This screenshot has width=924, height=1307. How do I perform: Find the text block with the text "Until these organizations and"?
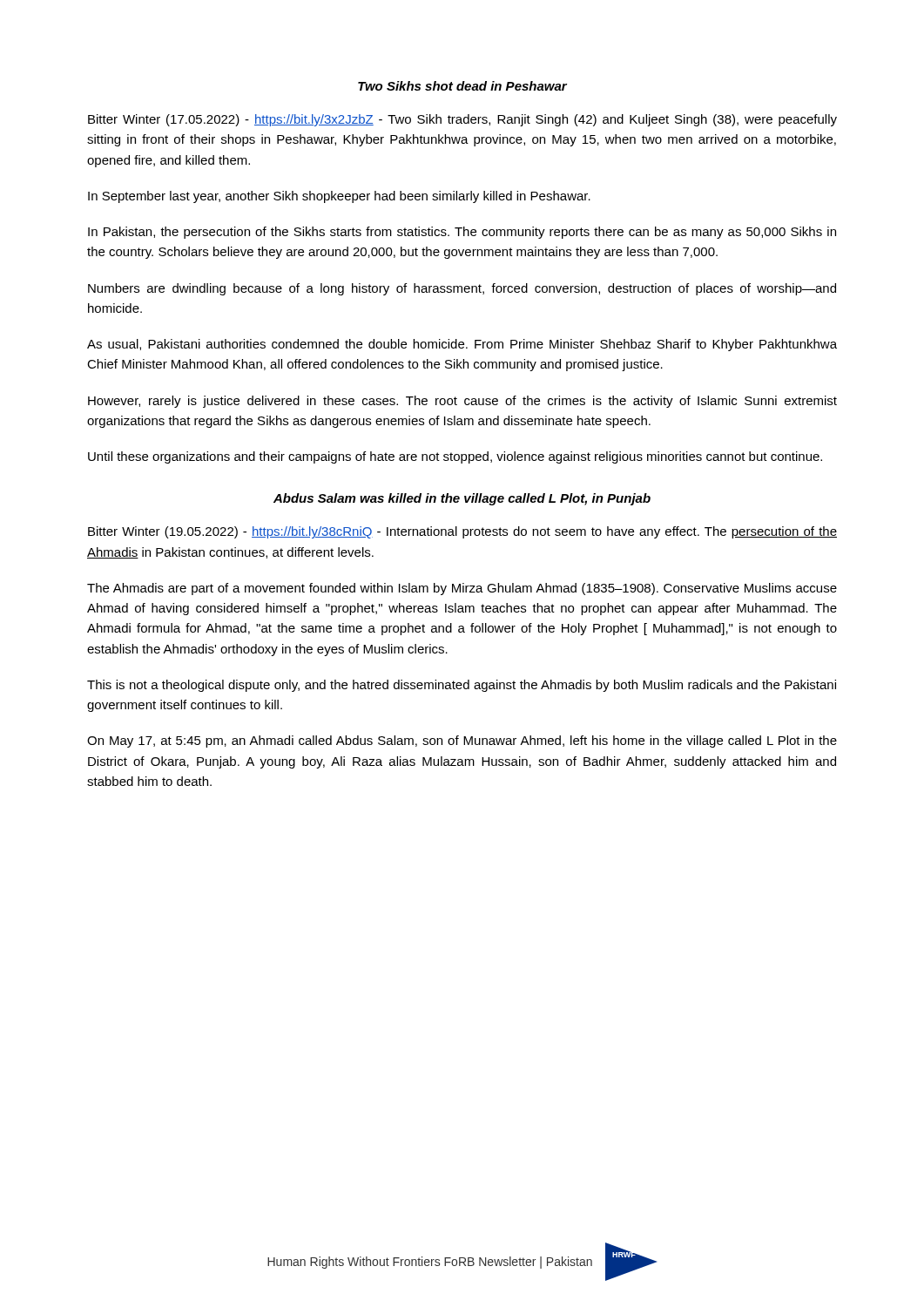point(455,456)
